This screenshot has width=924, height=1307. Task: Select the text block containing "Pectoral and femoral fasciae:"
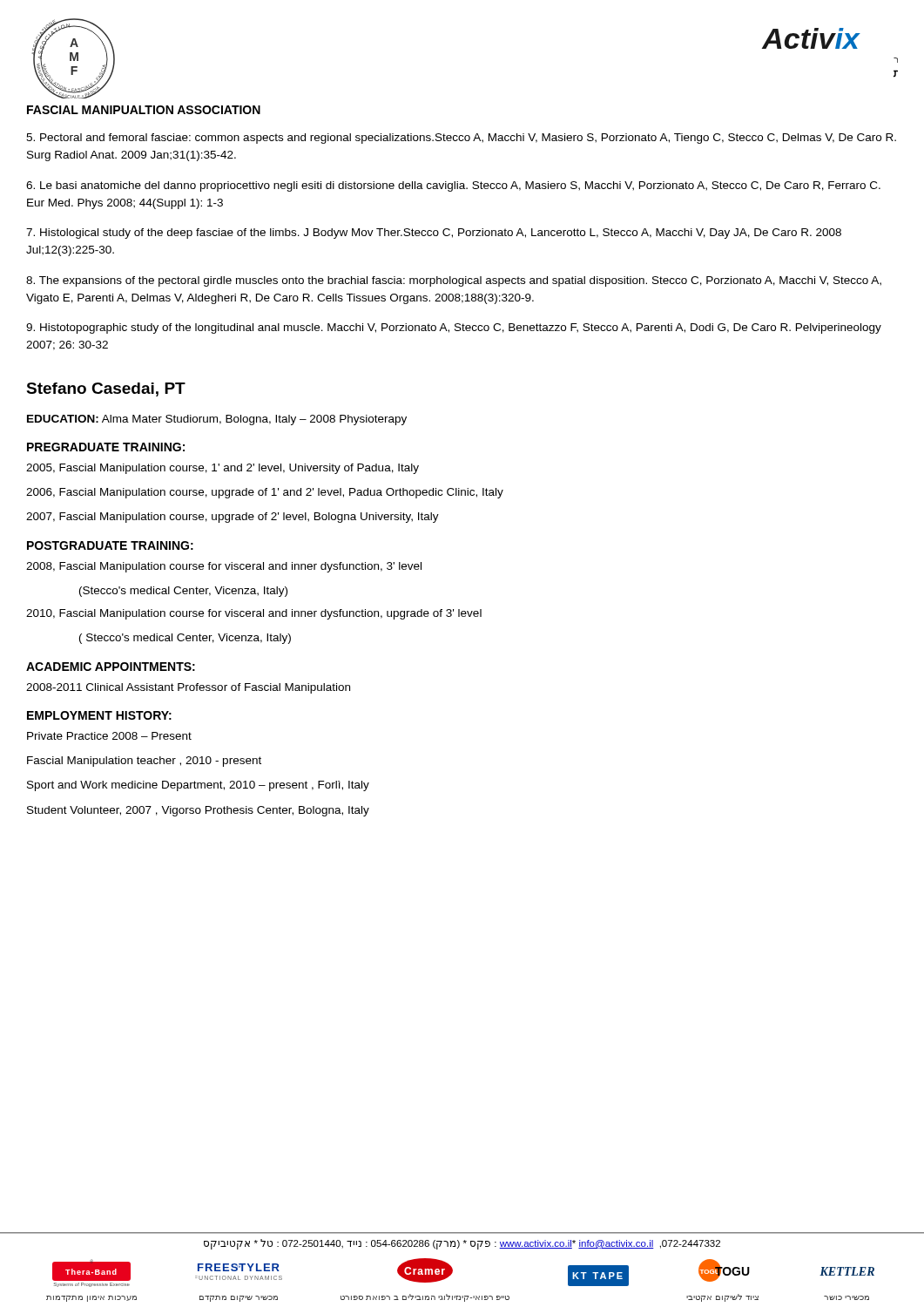coord(462,146)
